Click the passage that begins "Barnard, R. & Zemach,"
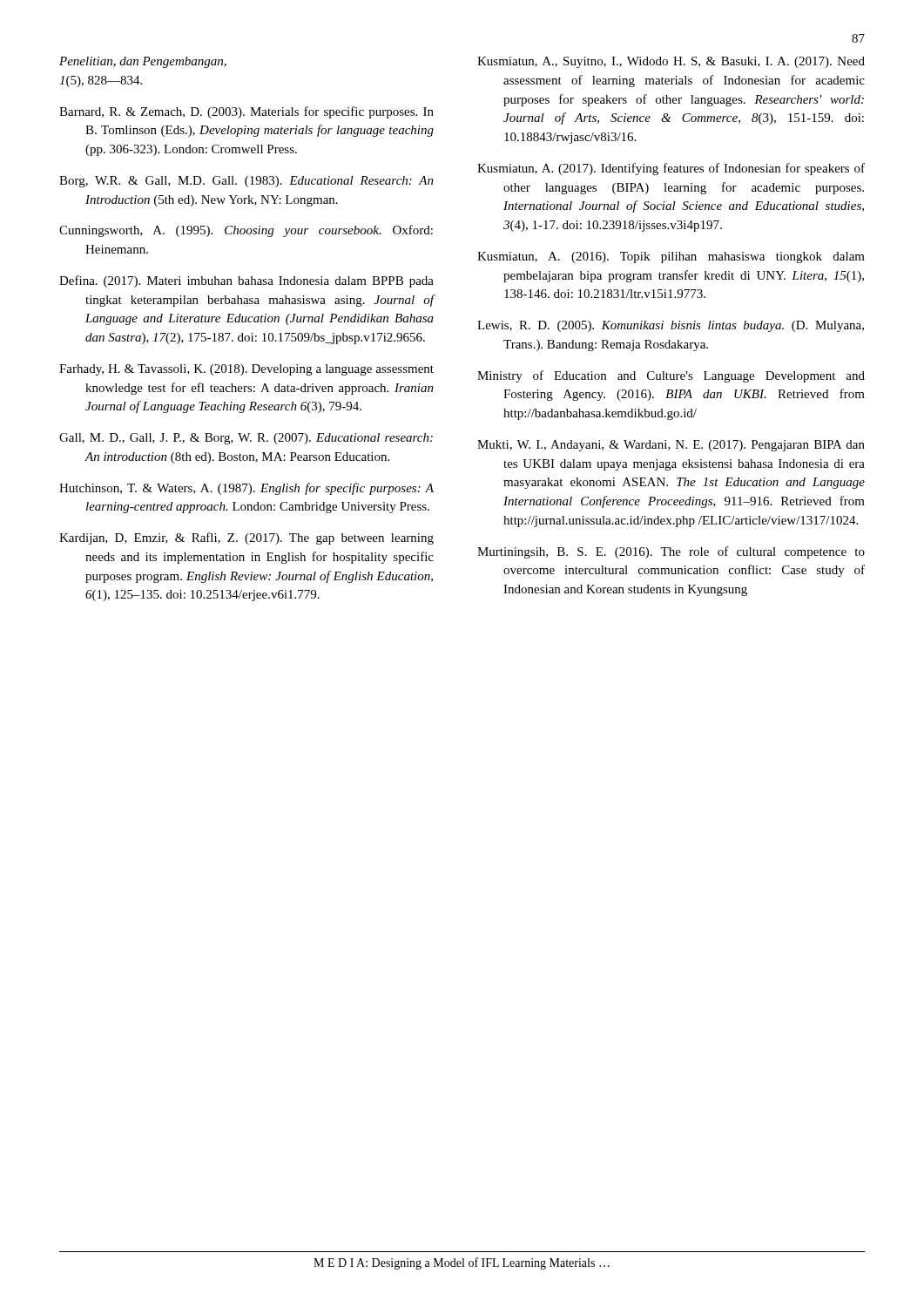This screenshot has width=924, height=1307. click(x=246, y=130)
